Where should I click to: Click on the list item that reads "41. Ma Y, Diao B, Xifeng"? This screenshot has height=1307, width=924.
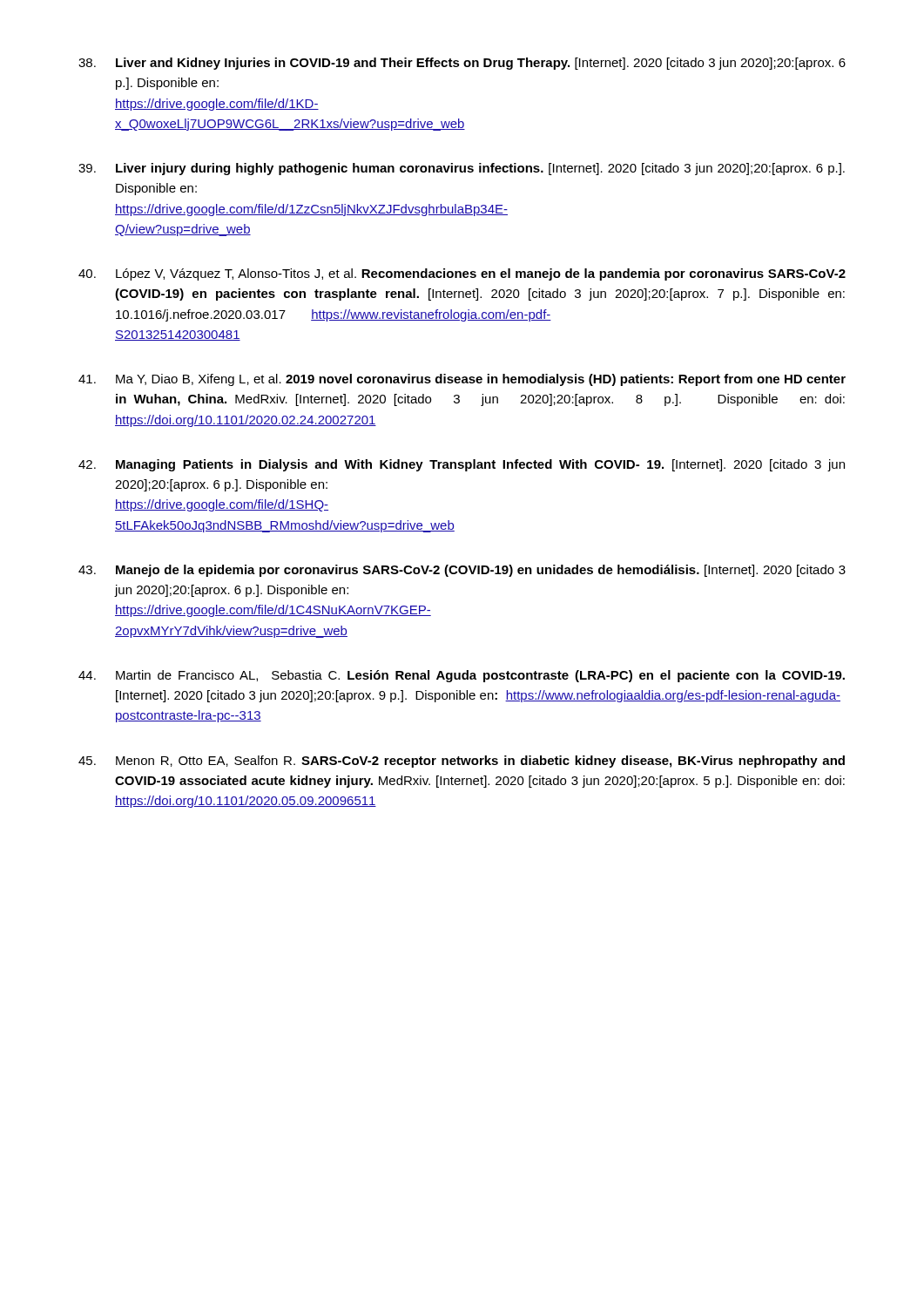pyautogui.click(x=462, y=399)
